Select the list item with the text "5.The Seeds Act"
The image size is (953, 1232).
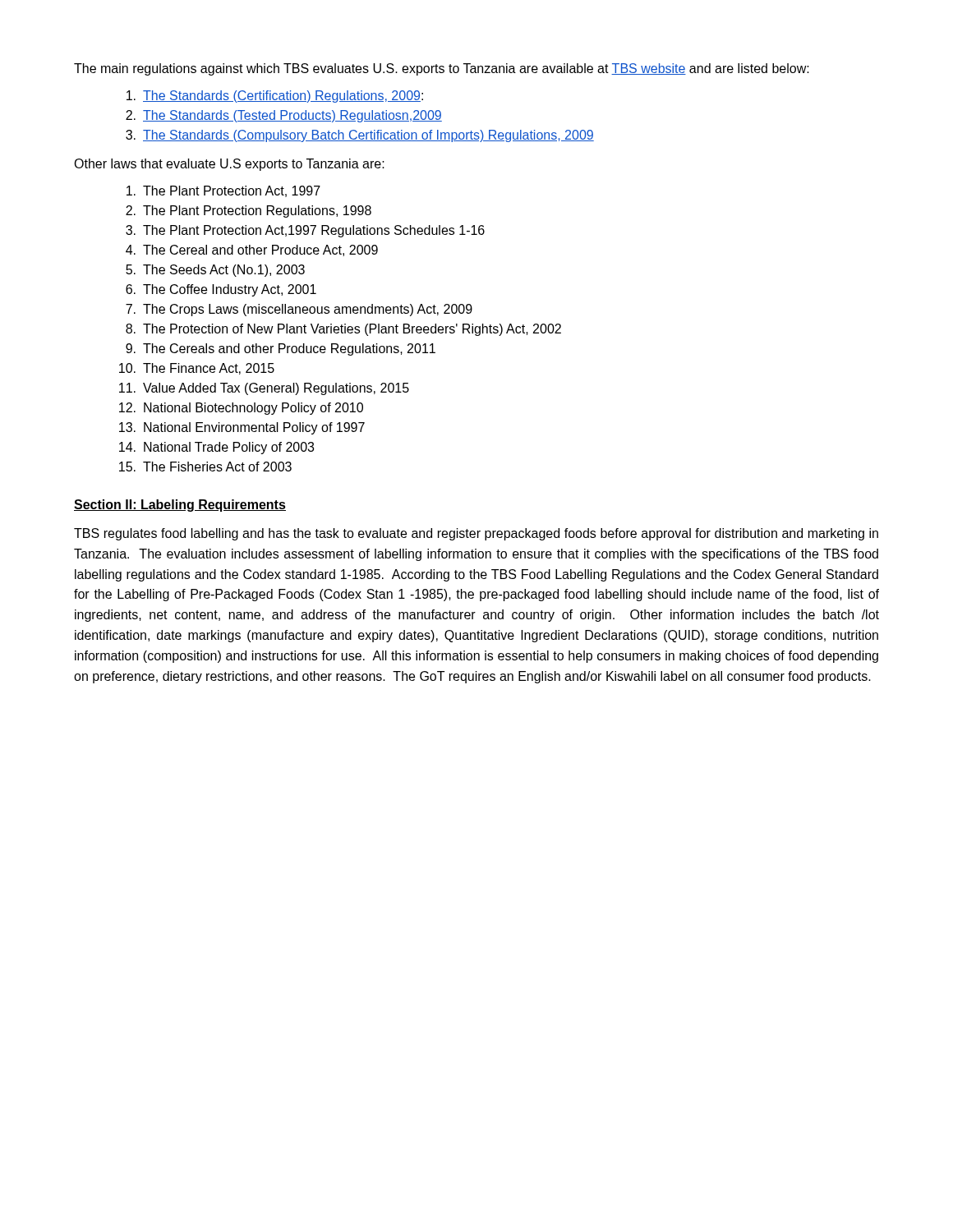click(209, 270)
